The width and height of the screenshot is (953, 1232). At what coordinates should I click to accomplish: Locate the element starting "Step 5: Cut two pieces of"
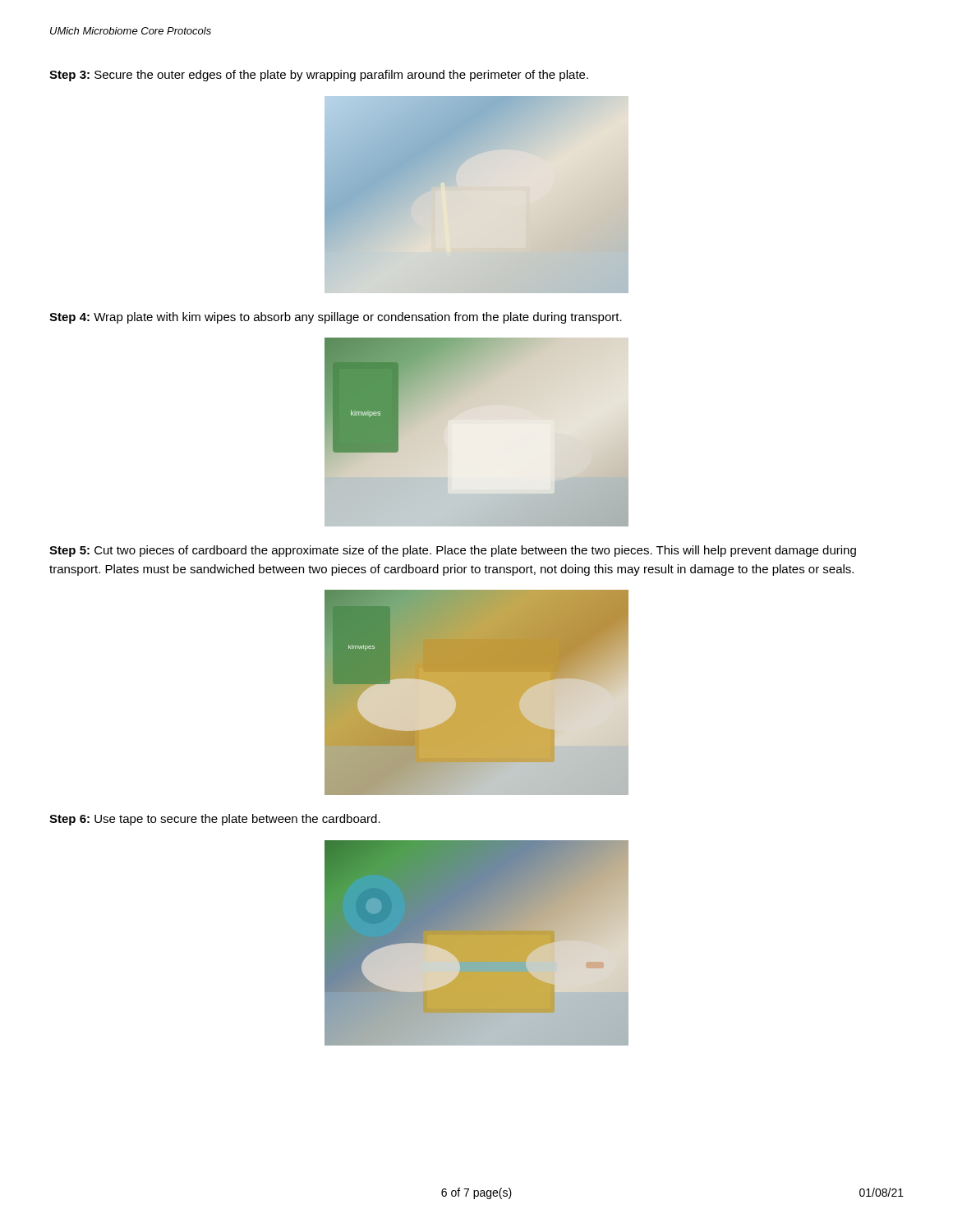click(x=453, y=559)
